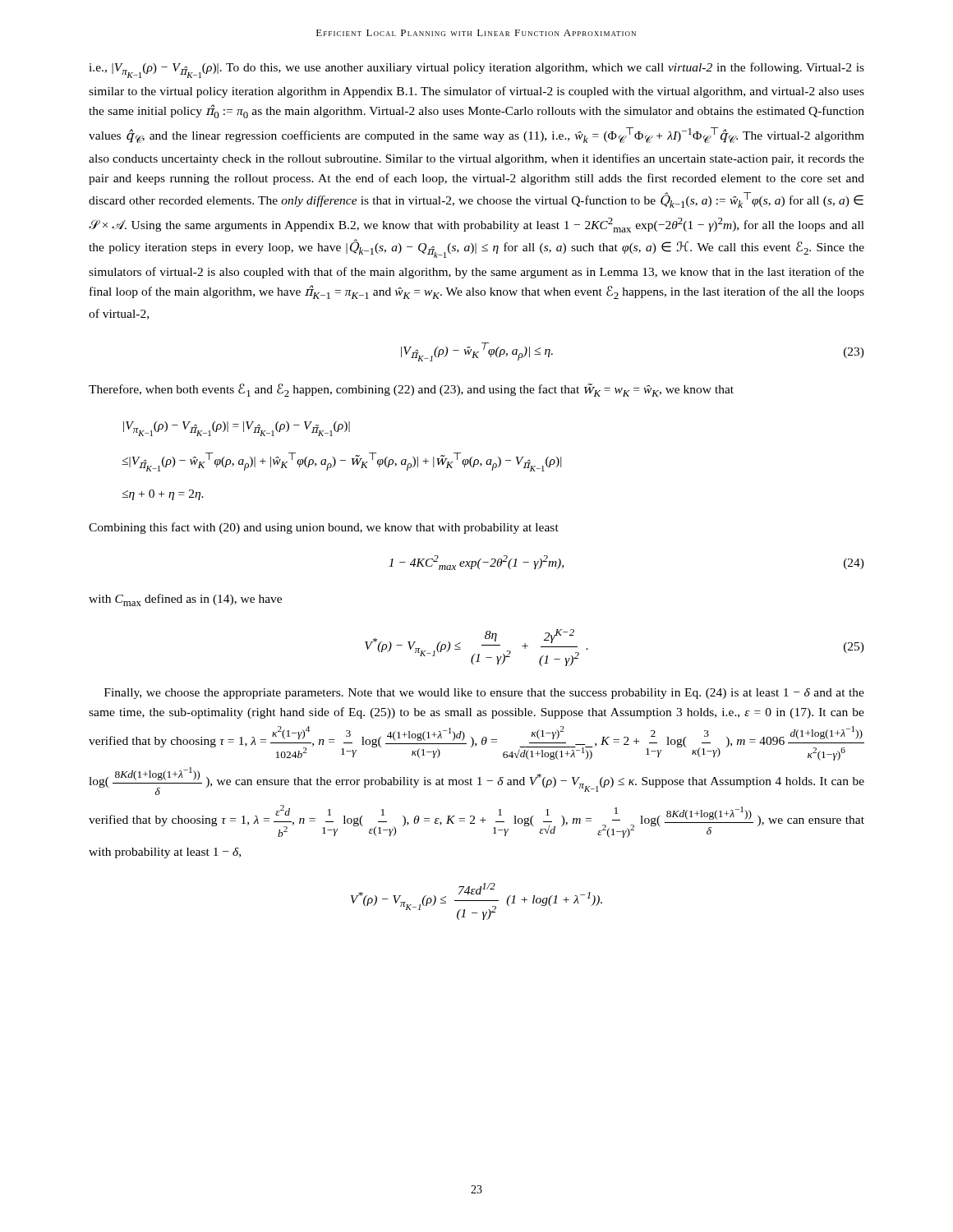This screenshot has height=1232, width=953.
Task: Click on the text block that reads "i.e., |VπK−1(ρ) − Vπ̂K−1(ρ)|. To do"
Action: point(476,190)
